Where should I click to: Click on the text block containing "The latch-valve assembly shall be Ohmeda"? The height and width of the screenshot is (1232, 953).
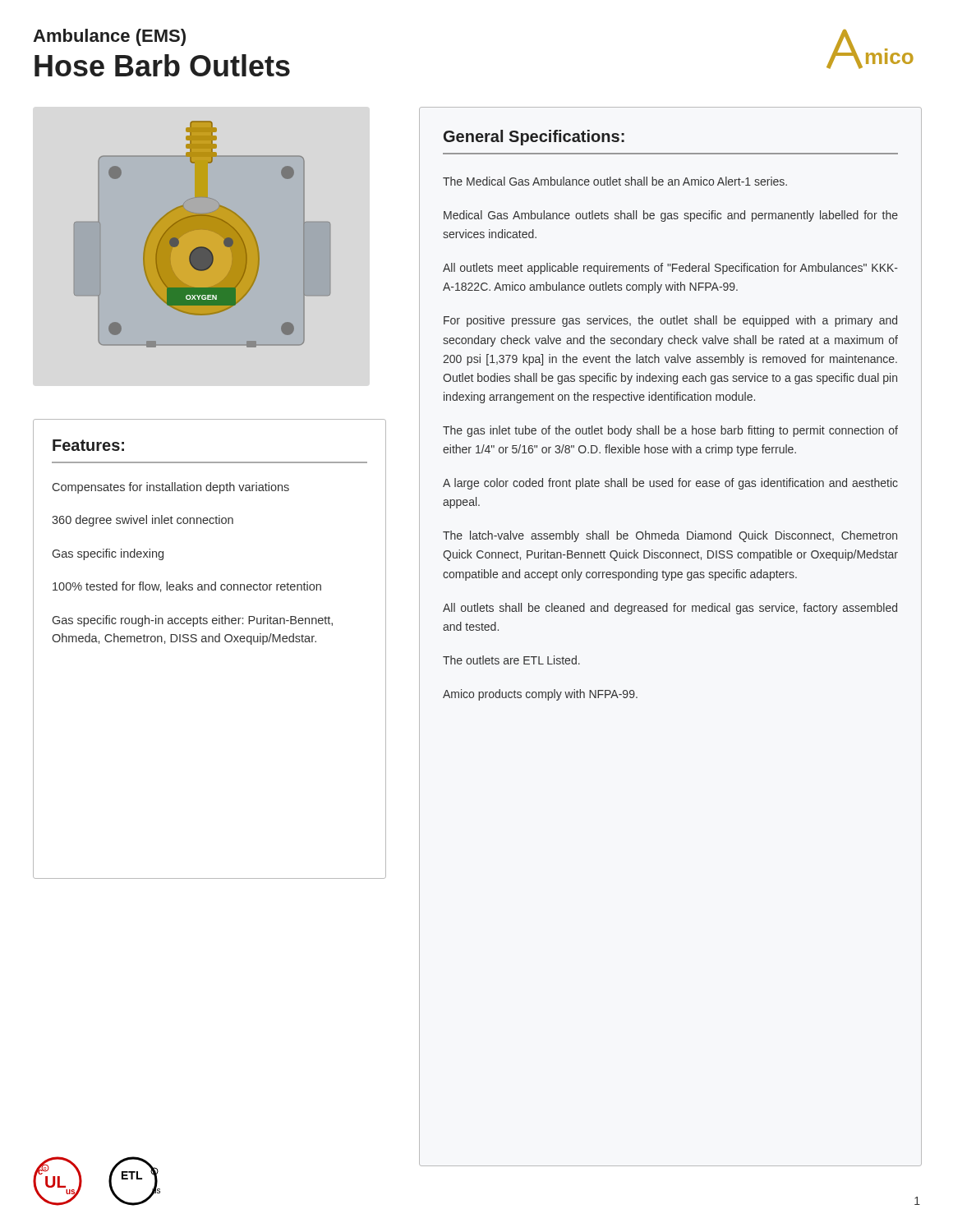tap(670, 555)
